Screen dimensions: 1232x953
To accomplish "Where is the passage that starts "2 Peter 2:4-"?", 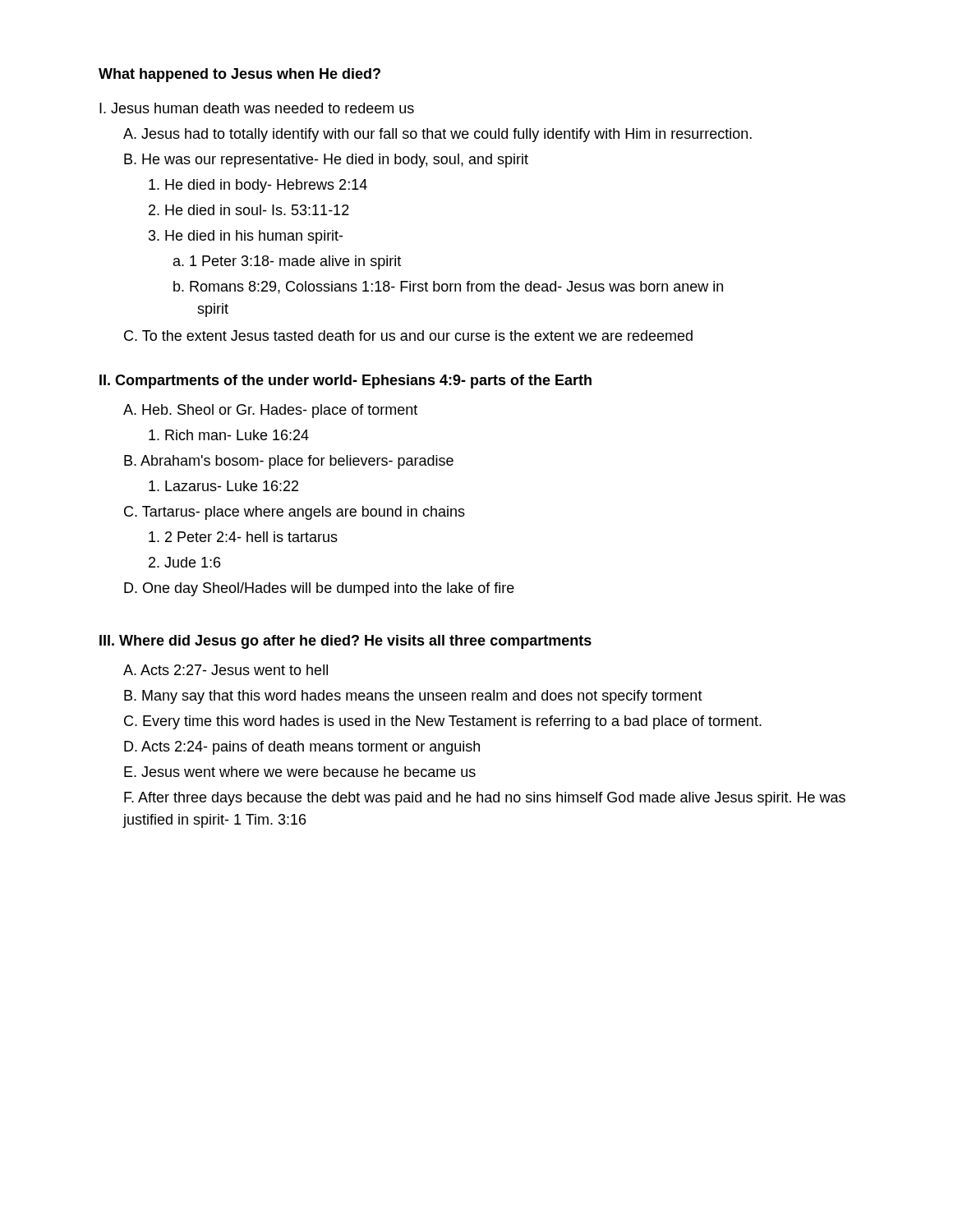I will pos(243,537).
